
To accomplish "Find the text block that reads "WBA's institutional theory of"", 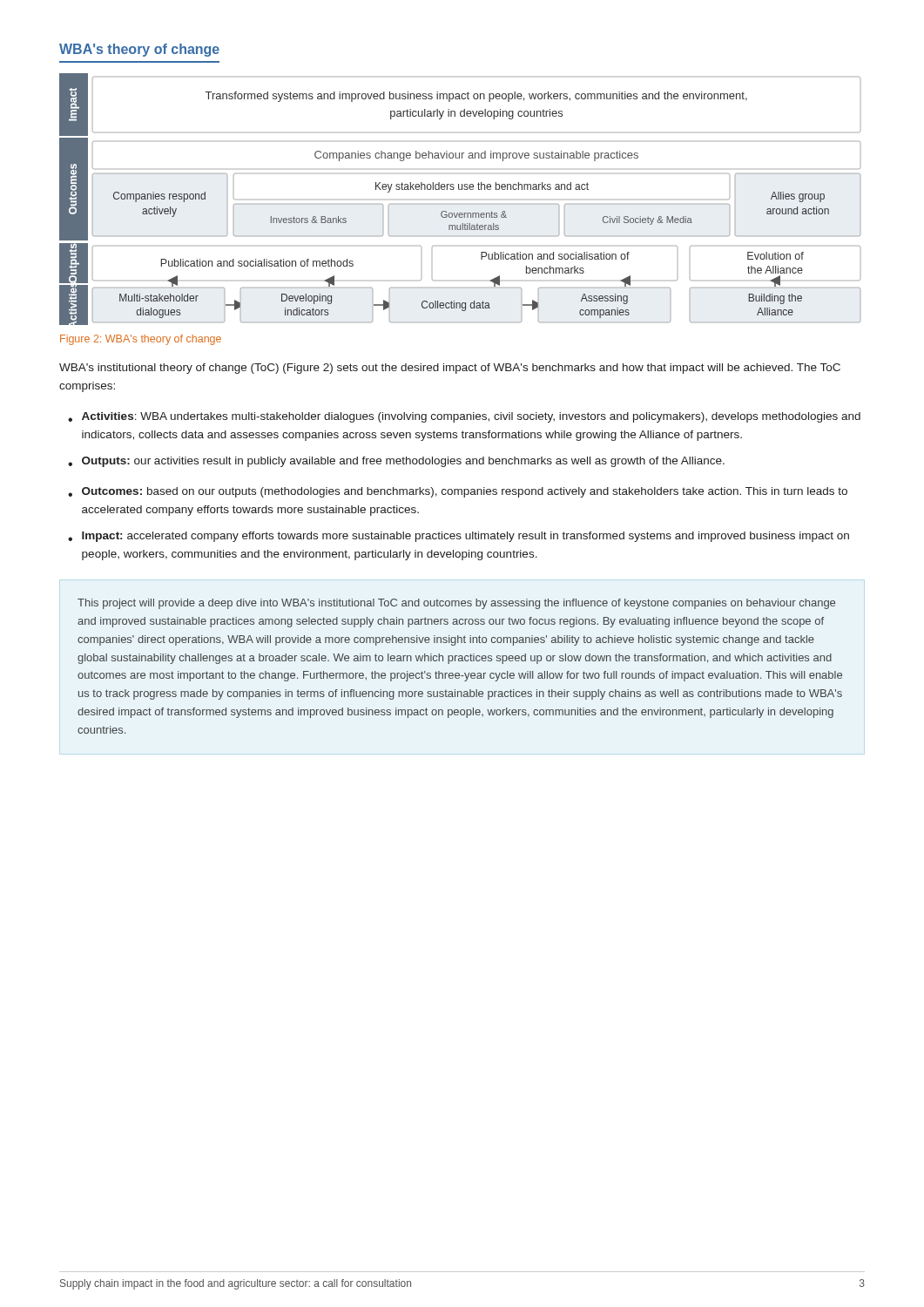I will click(x=450, y=376).
